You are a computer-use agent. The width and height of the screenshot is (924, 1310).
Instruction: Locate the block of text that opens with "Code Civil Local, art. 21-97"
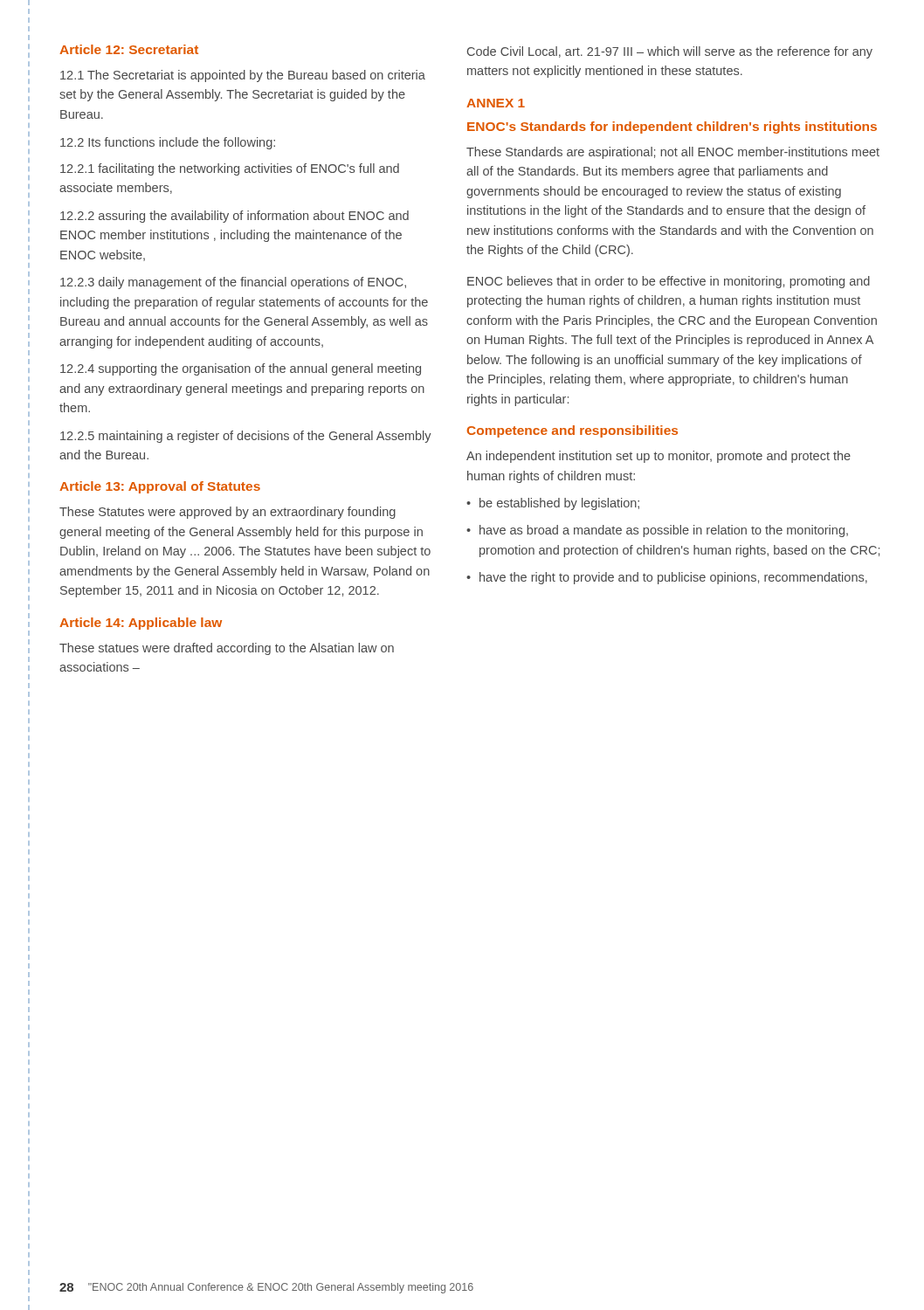(x=669, y=61)
